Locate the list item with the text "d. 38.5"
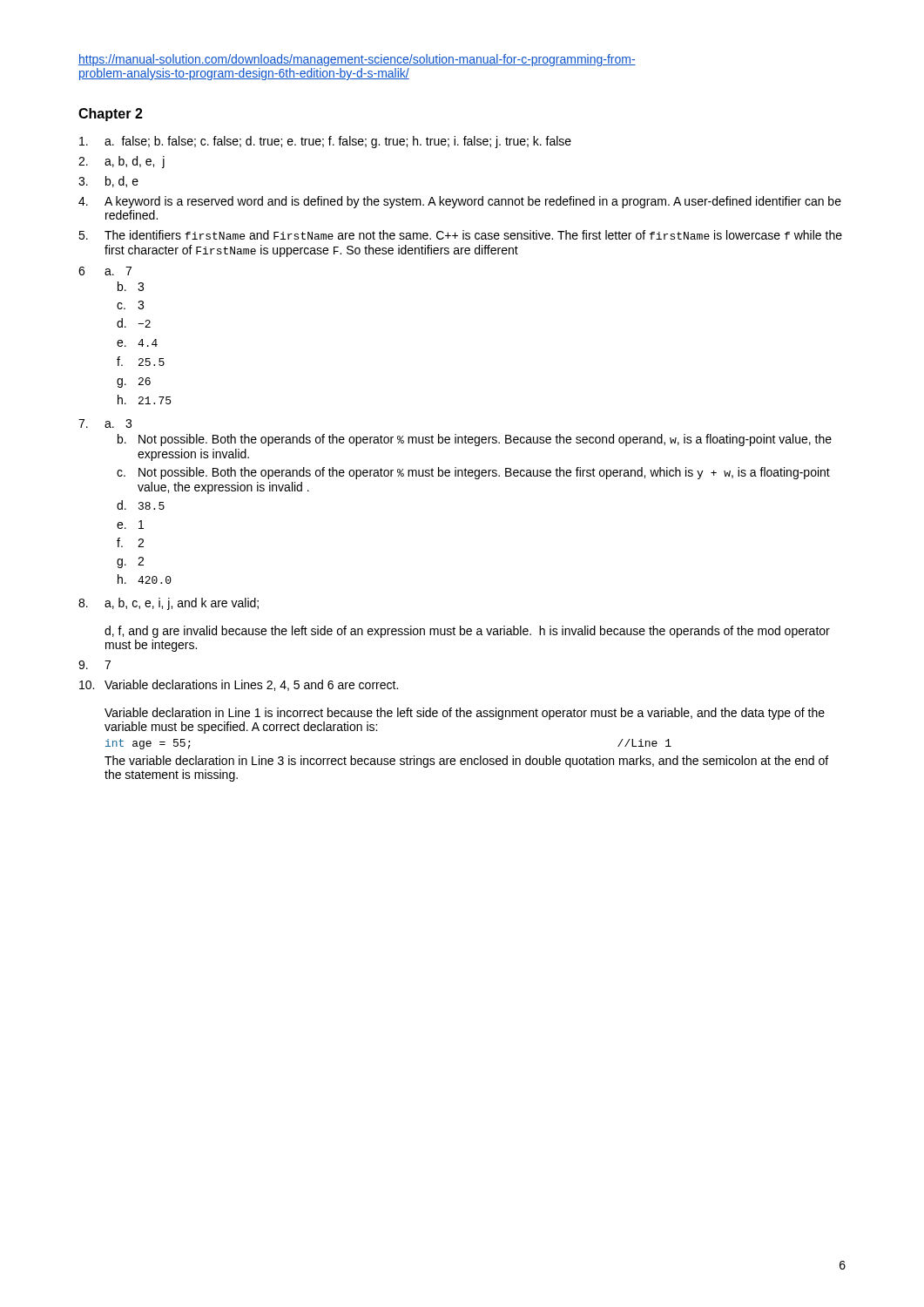 pos(141,505)
